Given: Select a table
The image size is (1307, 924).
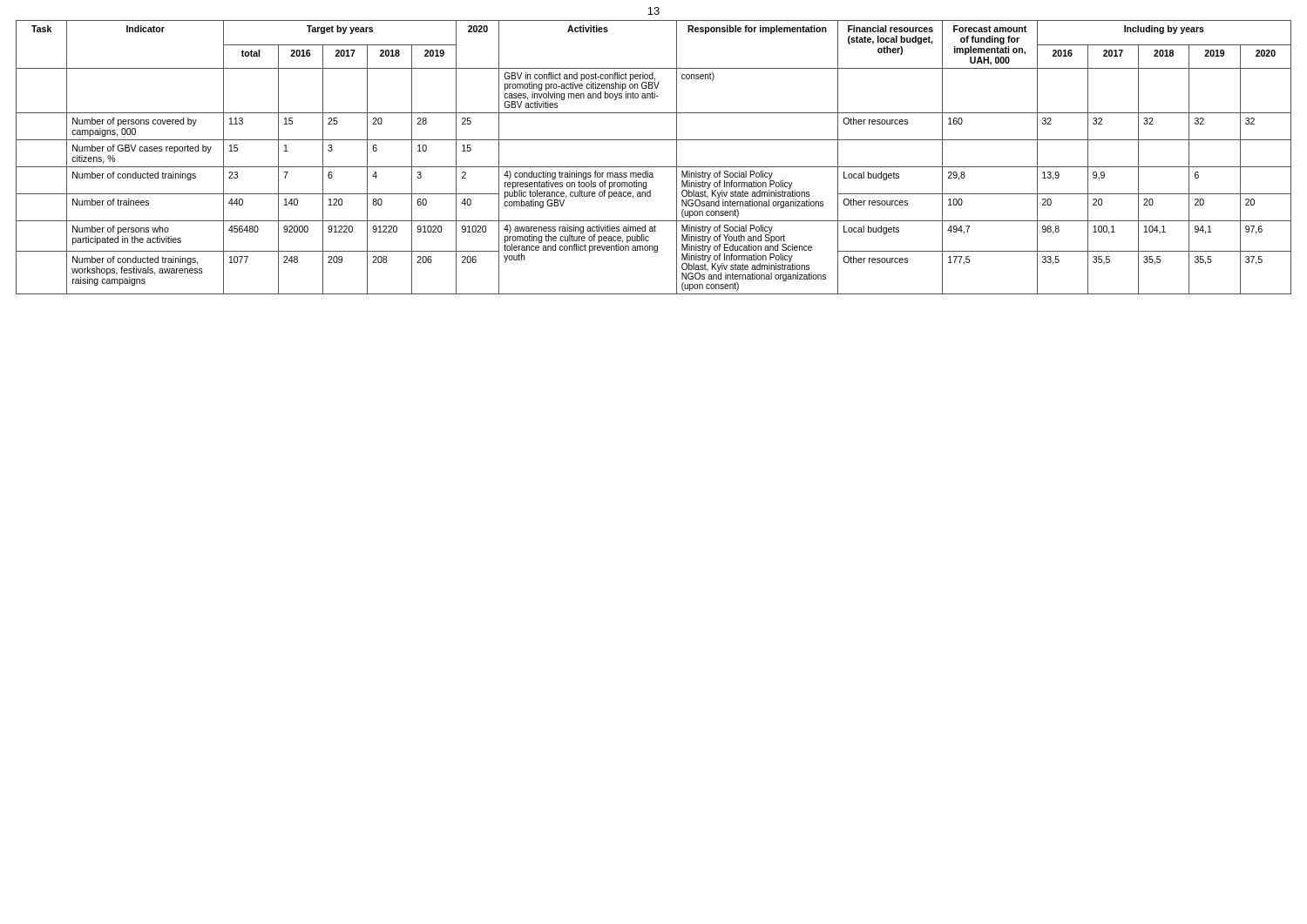Looking at the screenshot, I should 654,157.
